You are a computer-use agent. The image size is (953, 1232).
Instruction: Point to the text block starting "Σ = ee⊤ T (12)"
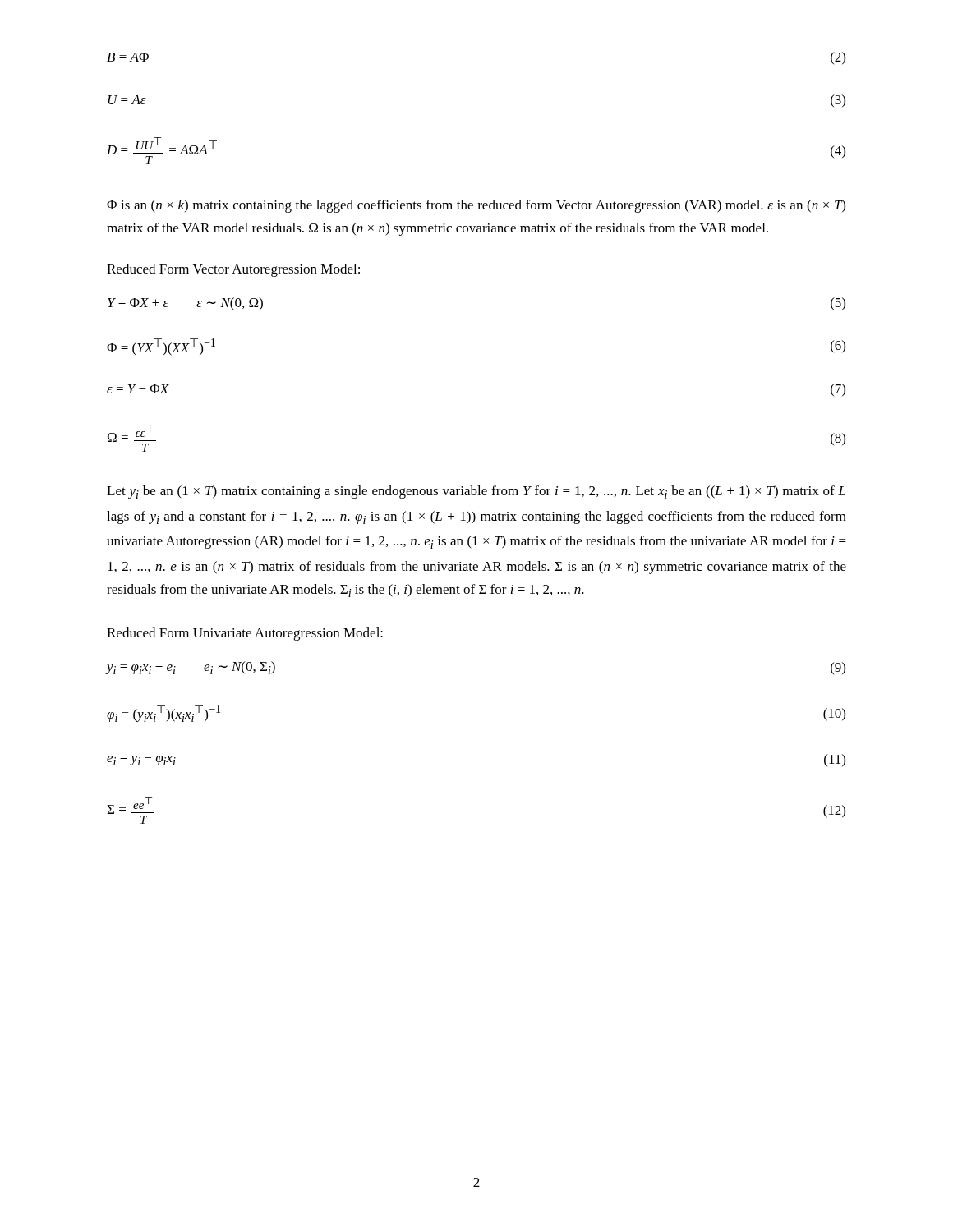coord(143,809)
